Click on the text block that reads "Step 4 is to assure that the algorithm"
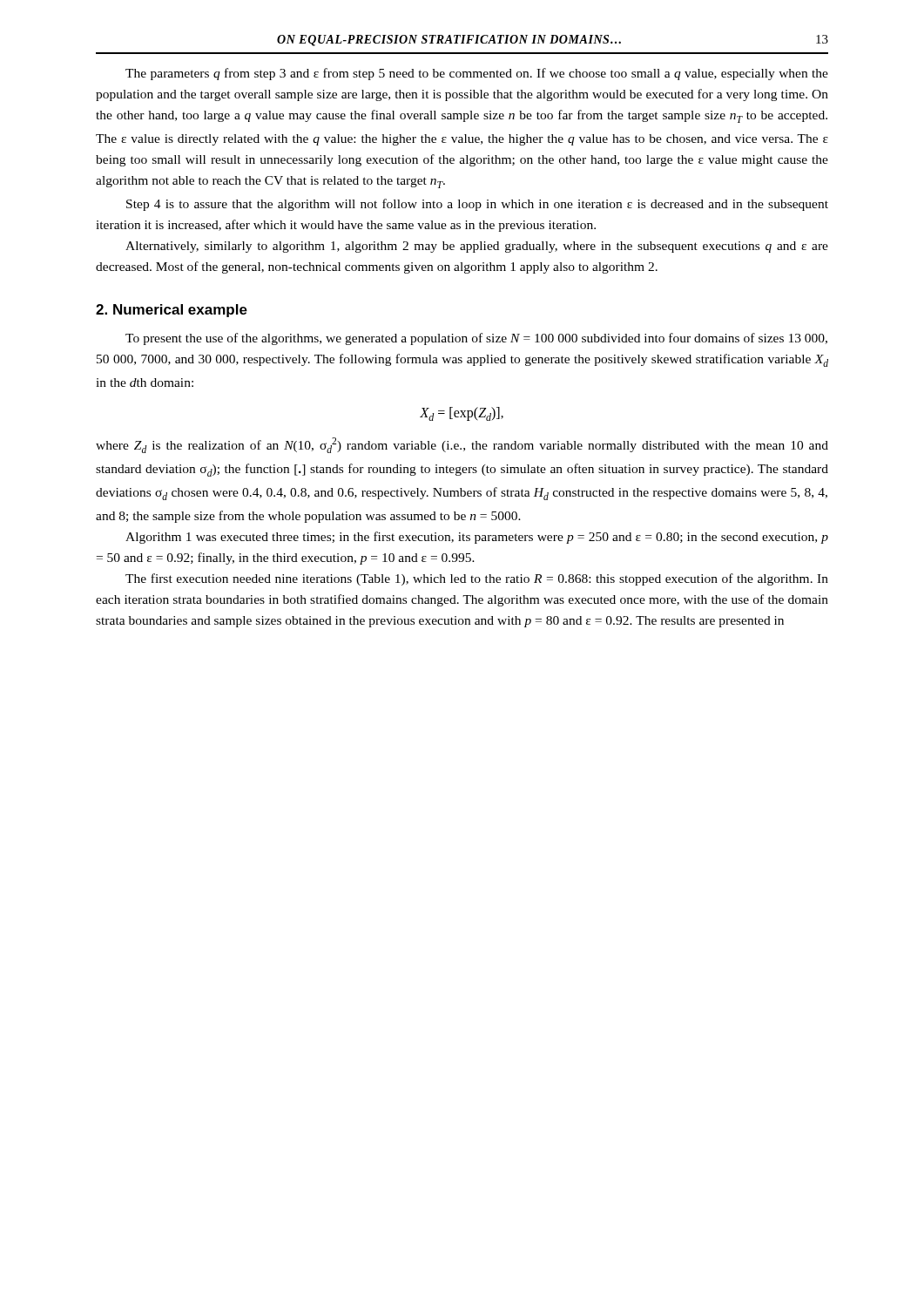924x1307 pixels. (x=462, y=214)
